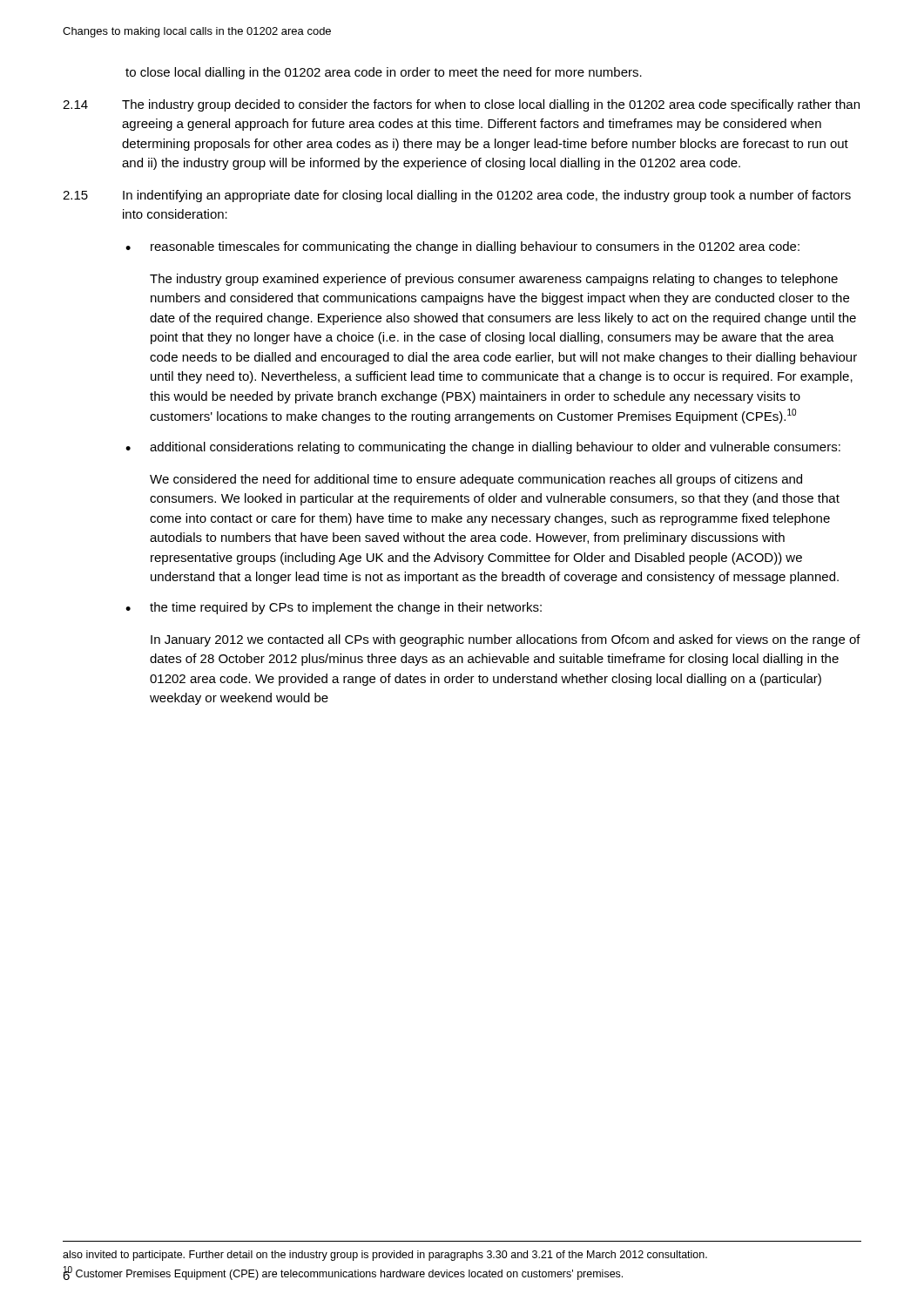Locate the block of text that opens with "14 The industry group decided to consider the"
Screen dimensions: 1307x924
click(462, 134)
